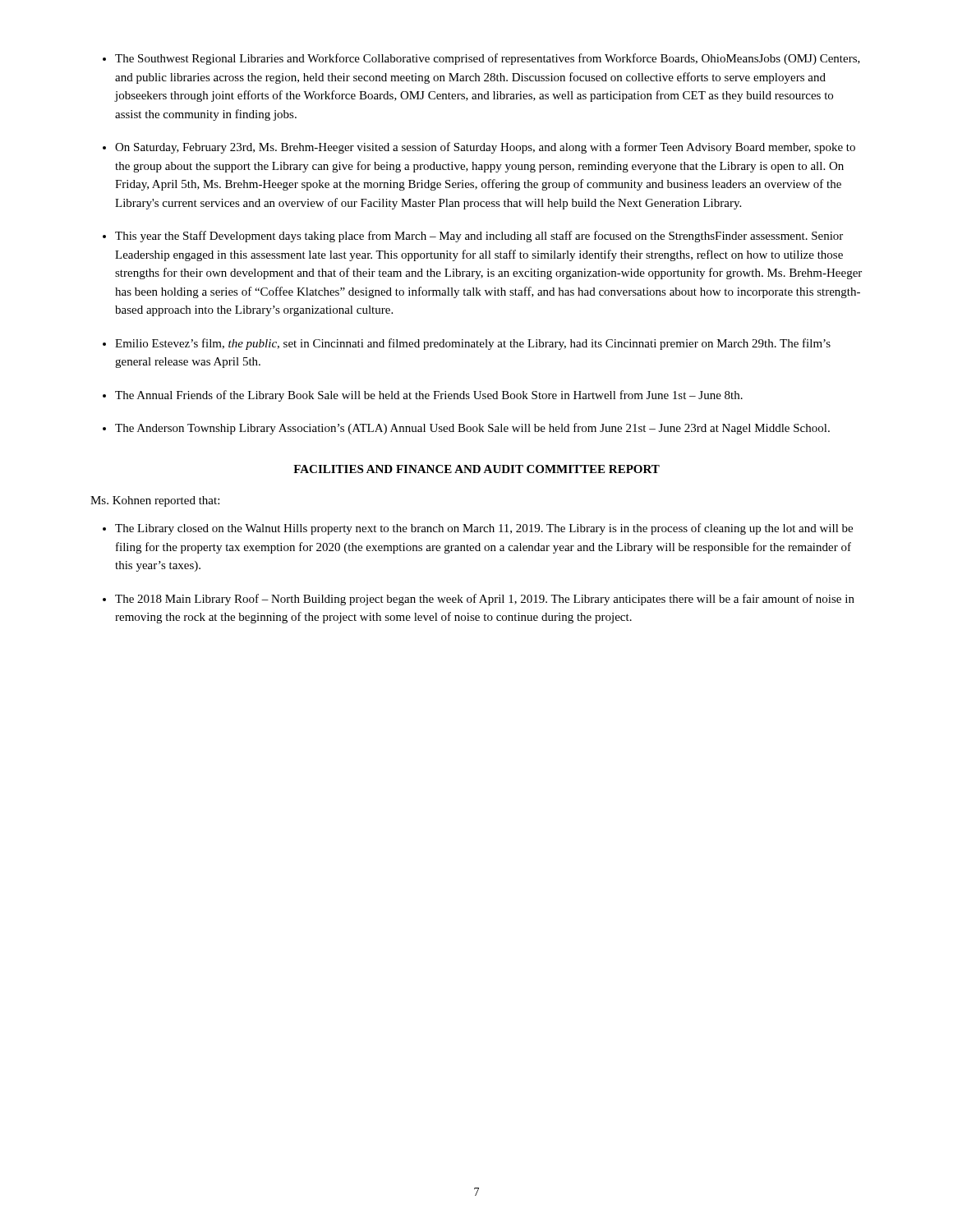Locate the list item containing "The Annual Friends of the"
Image resolution: width=953 pixels, height=1232 pixels.
tap(489, 395)
